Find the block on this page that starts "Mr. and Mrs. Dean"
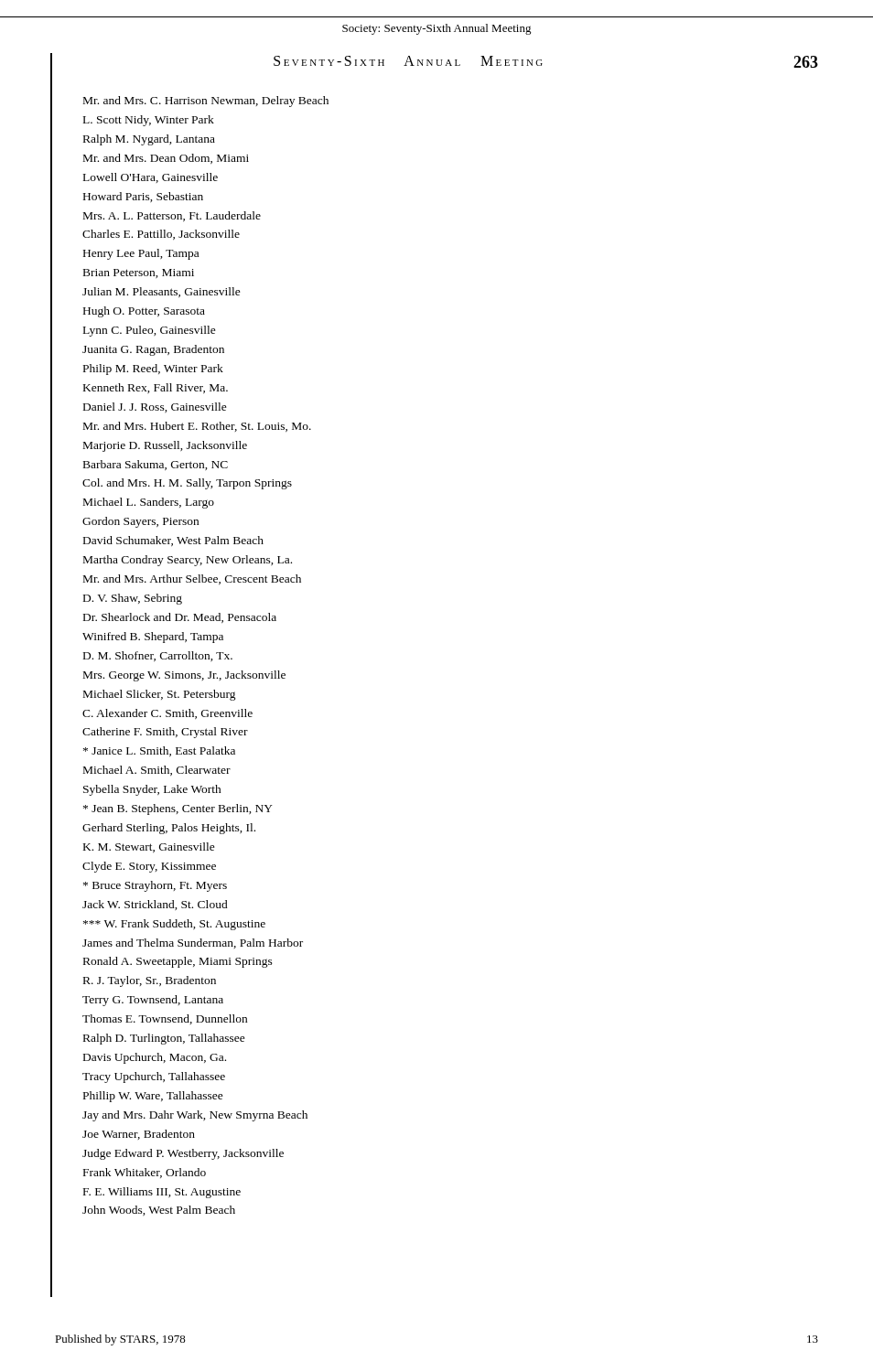This screenshot has width=873, height=1372. pos(166,159)
